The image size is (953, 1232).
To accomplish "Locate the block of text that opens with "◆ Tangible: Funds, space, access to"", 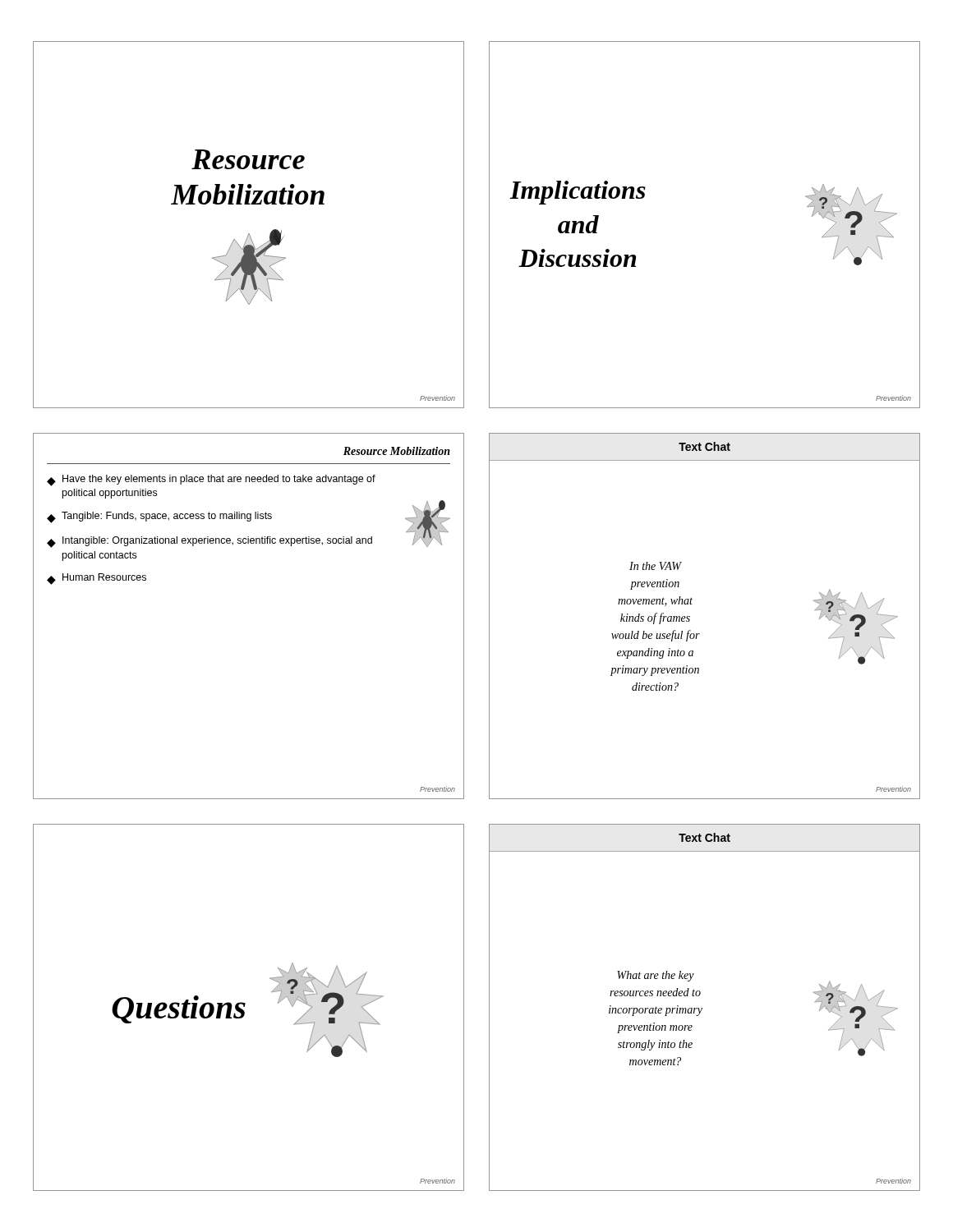I will click(x=160, y=517).
